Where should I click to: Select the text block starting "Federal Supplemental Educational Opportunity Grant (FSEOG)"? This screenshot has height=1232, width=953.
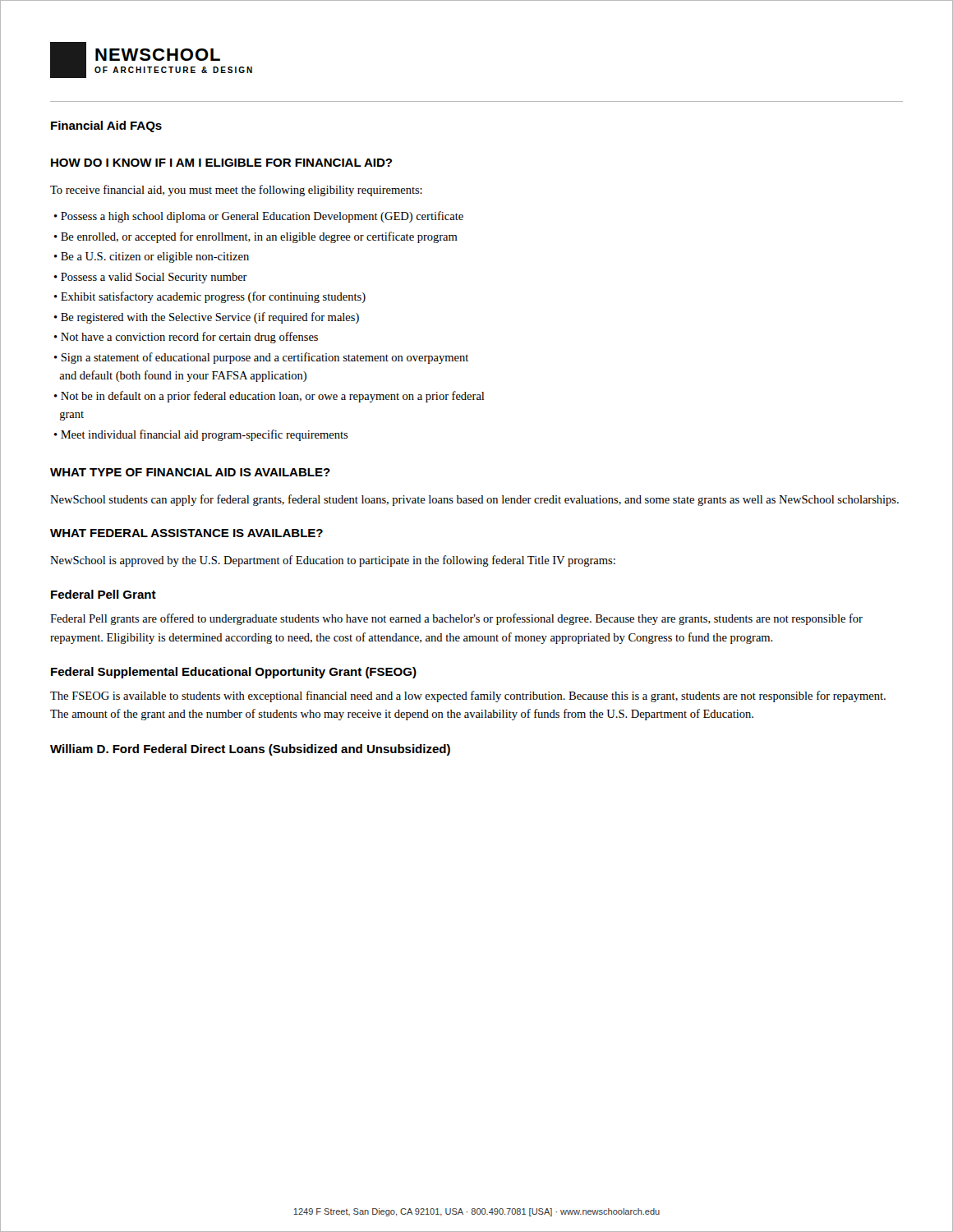233,671
